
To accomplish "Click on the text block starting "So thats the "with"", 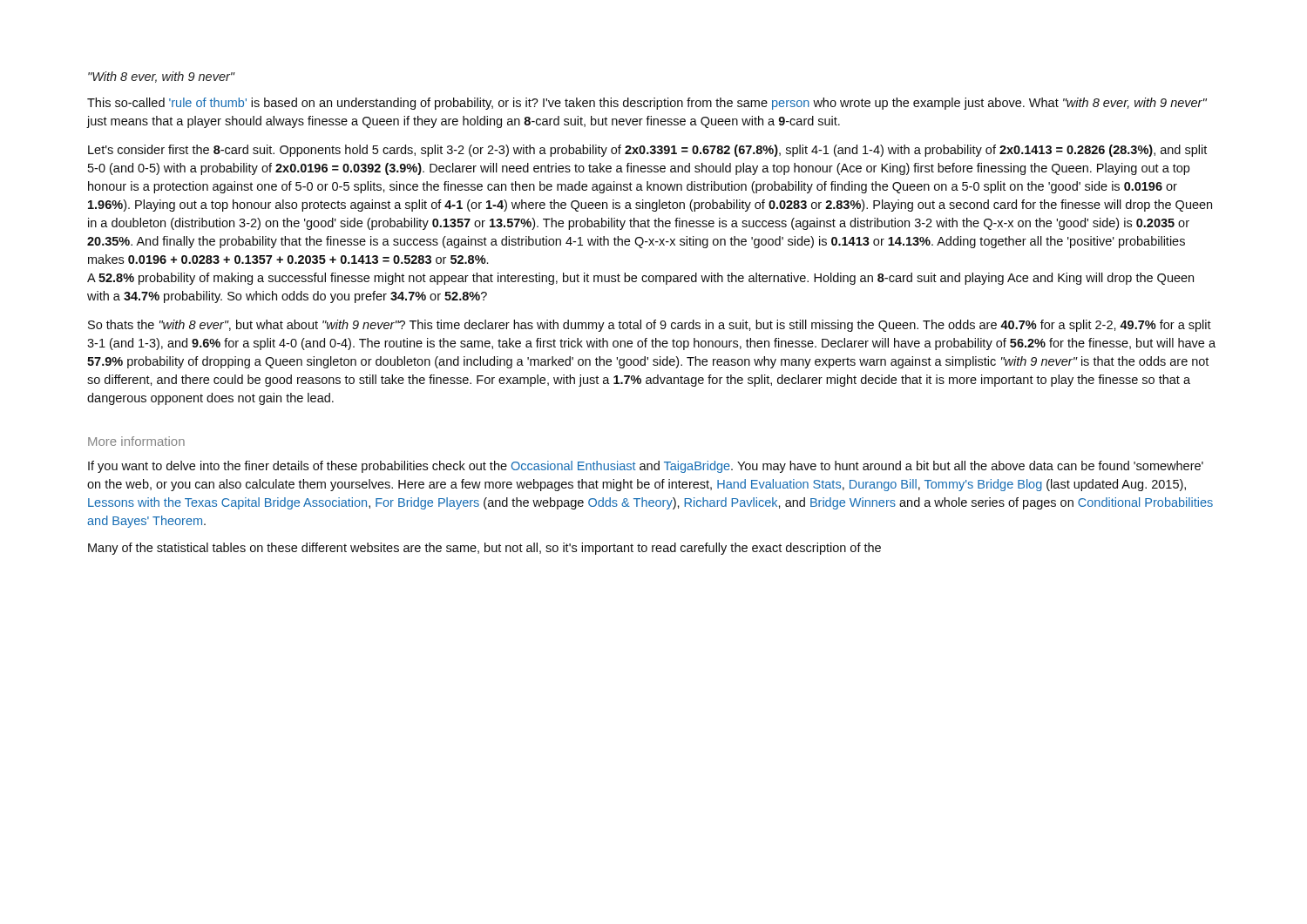I will click(651, 362).
